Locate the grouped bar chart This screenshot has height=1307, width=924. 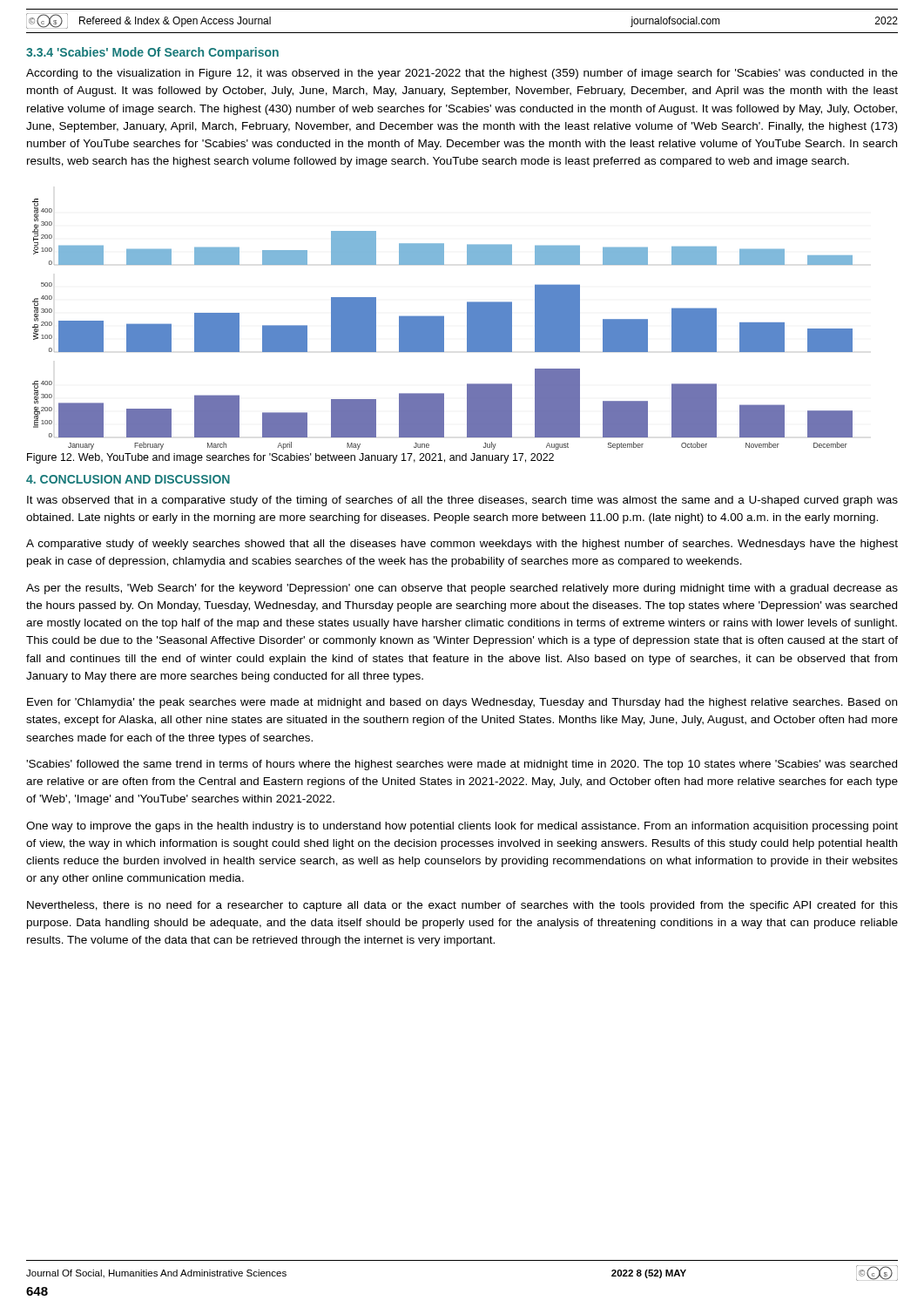[462, 314]
